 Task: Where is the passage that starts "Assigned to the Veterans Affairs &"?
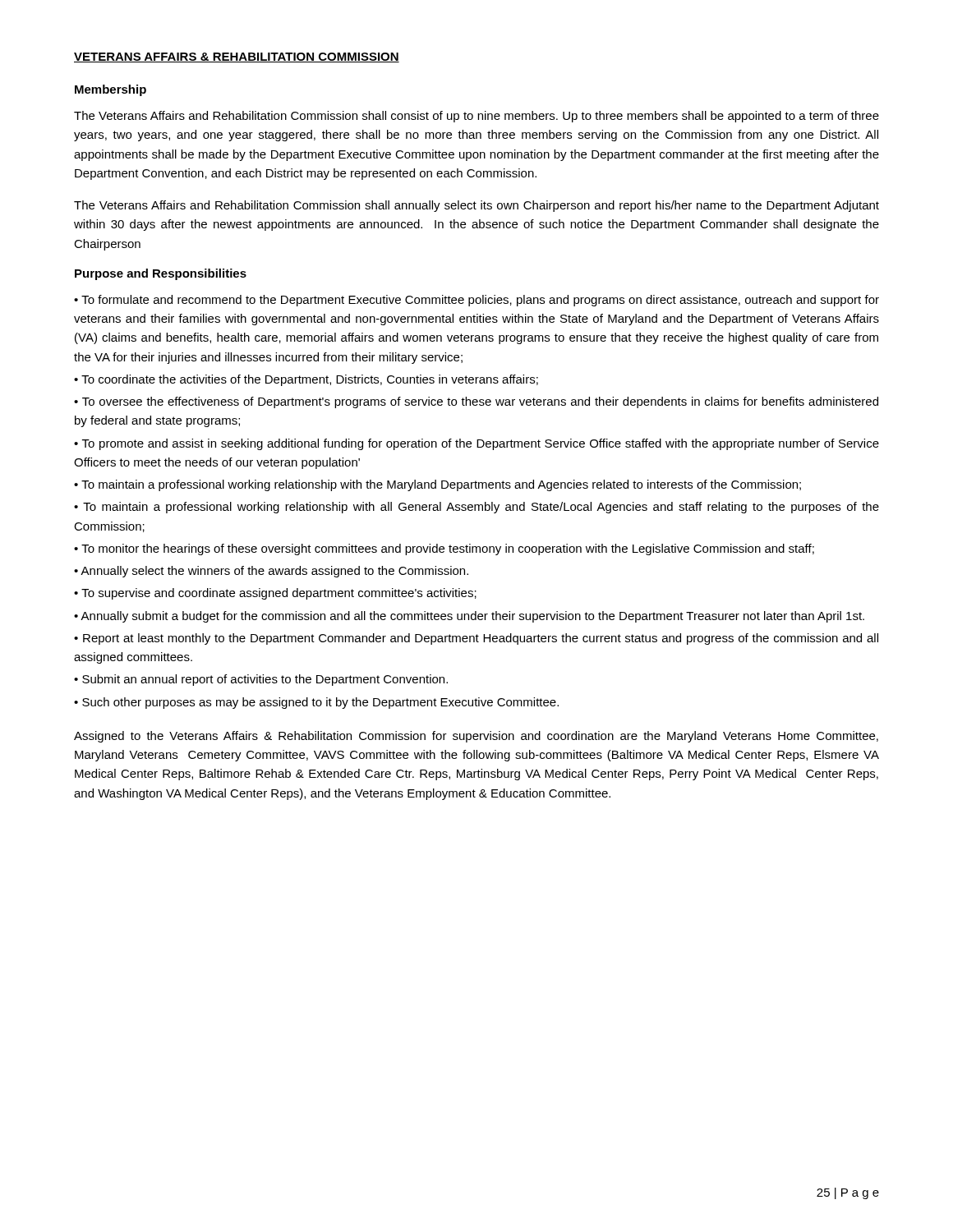[x=476, y=764]
